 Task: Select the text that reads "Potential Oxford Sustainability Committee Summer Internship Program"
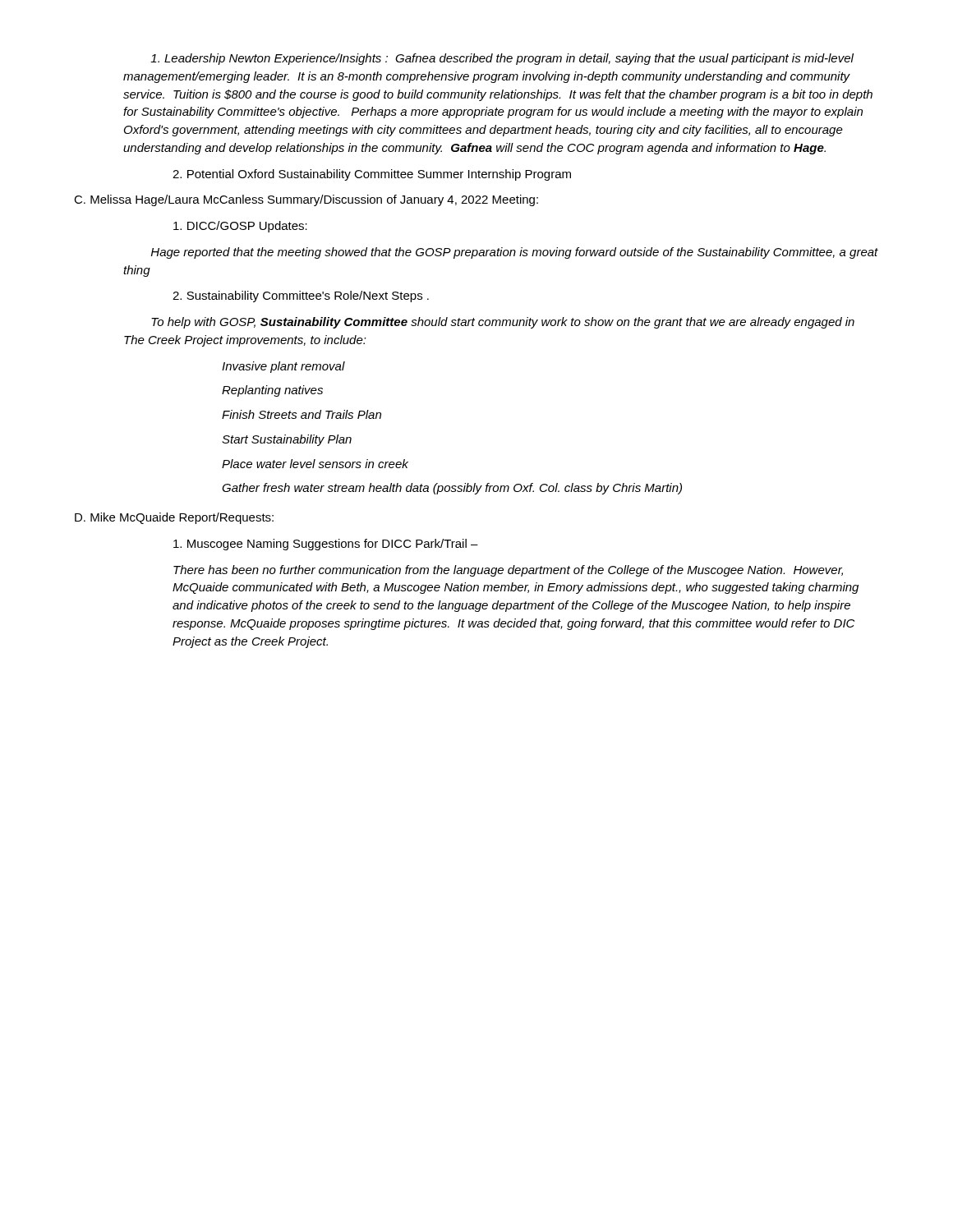(526, 174)
